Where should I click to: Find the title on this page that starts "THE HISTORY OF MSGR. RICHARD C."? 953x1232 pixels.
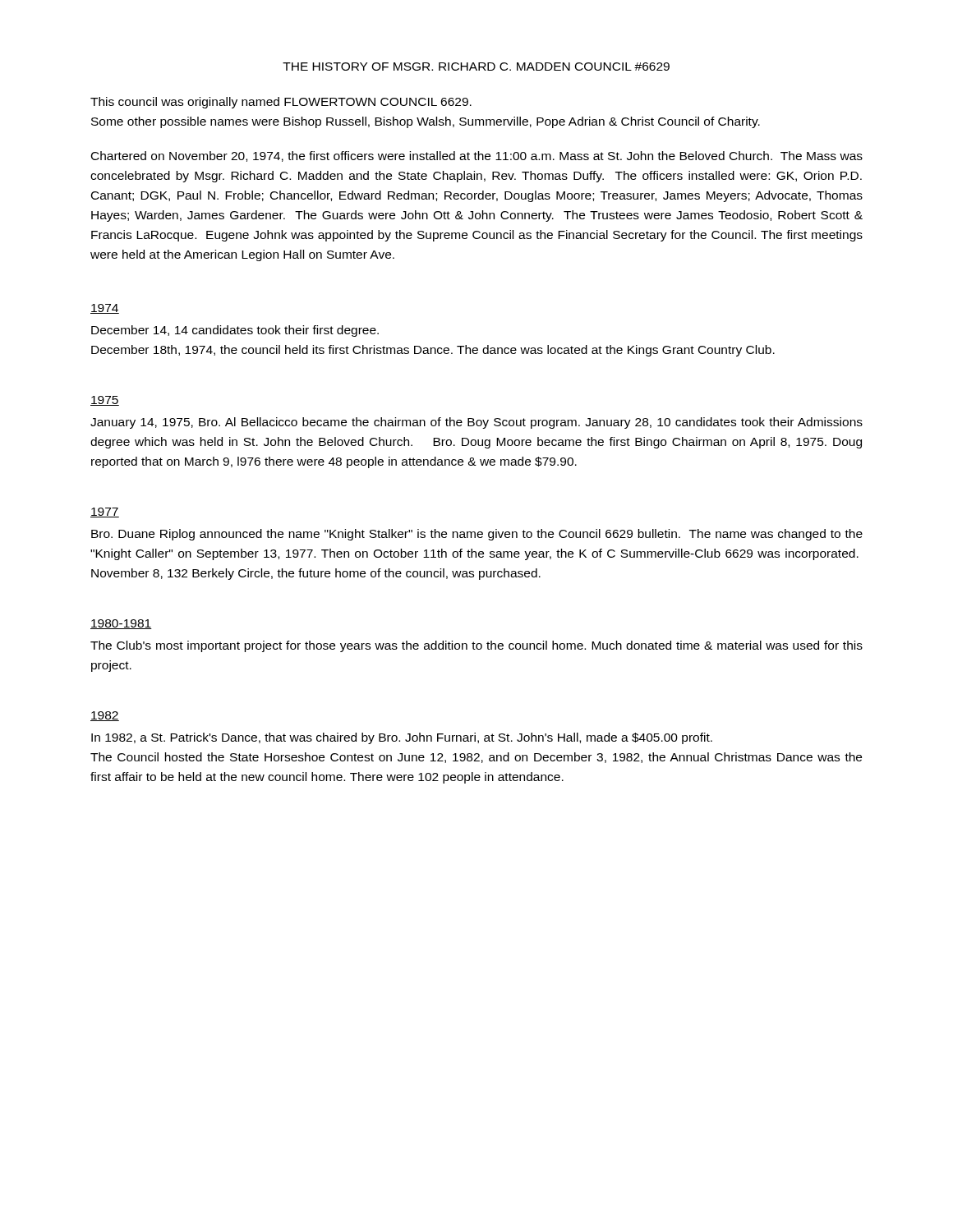click(x=476, y=66)
